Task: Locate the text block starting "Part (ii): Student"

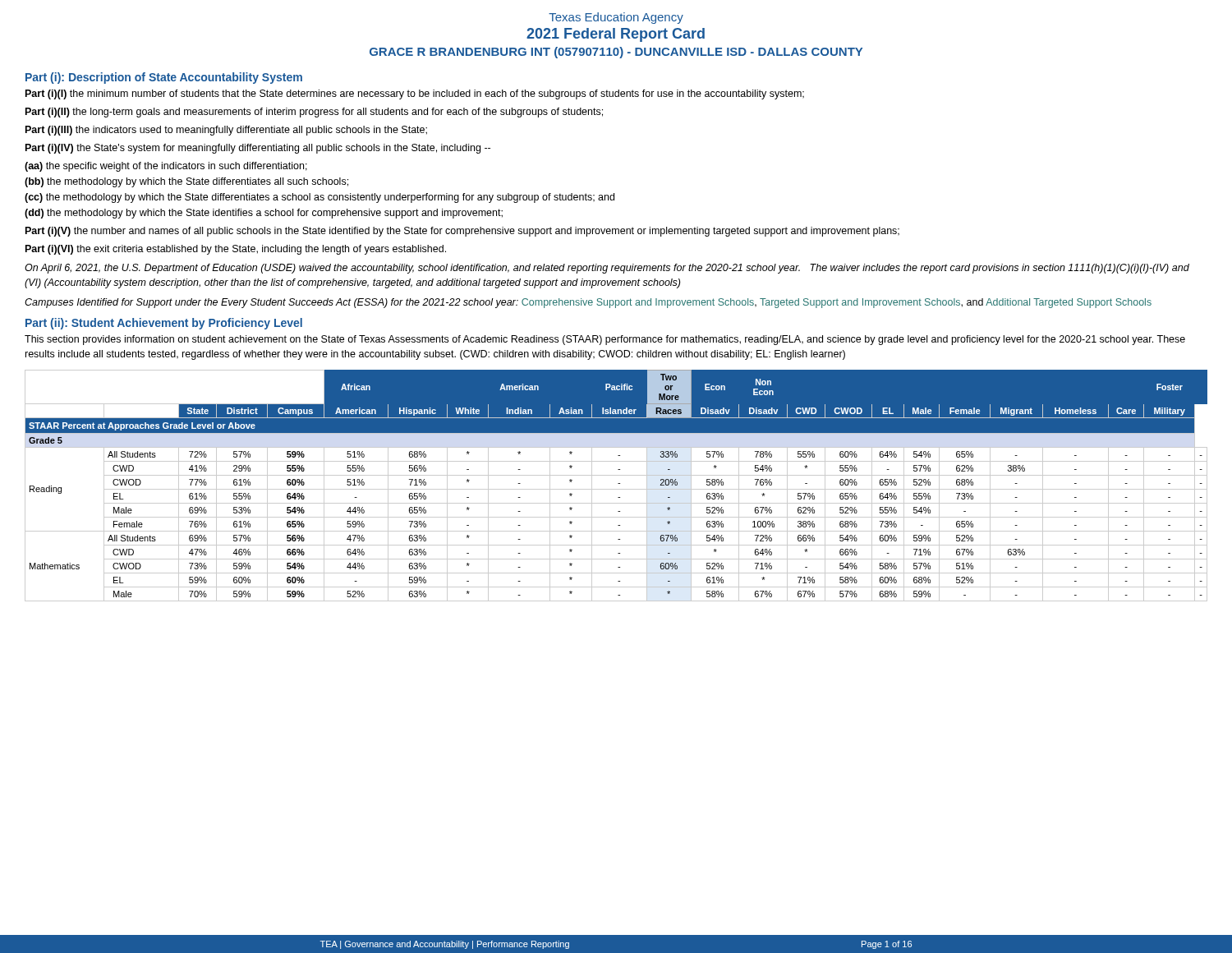Action: pyautogui.click(x=164, y=323)
